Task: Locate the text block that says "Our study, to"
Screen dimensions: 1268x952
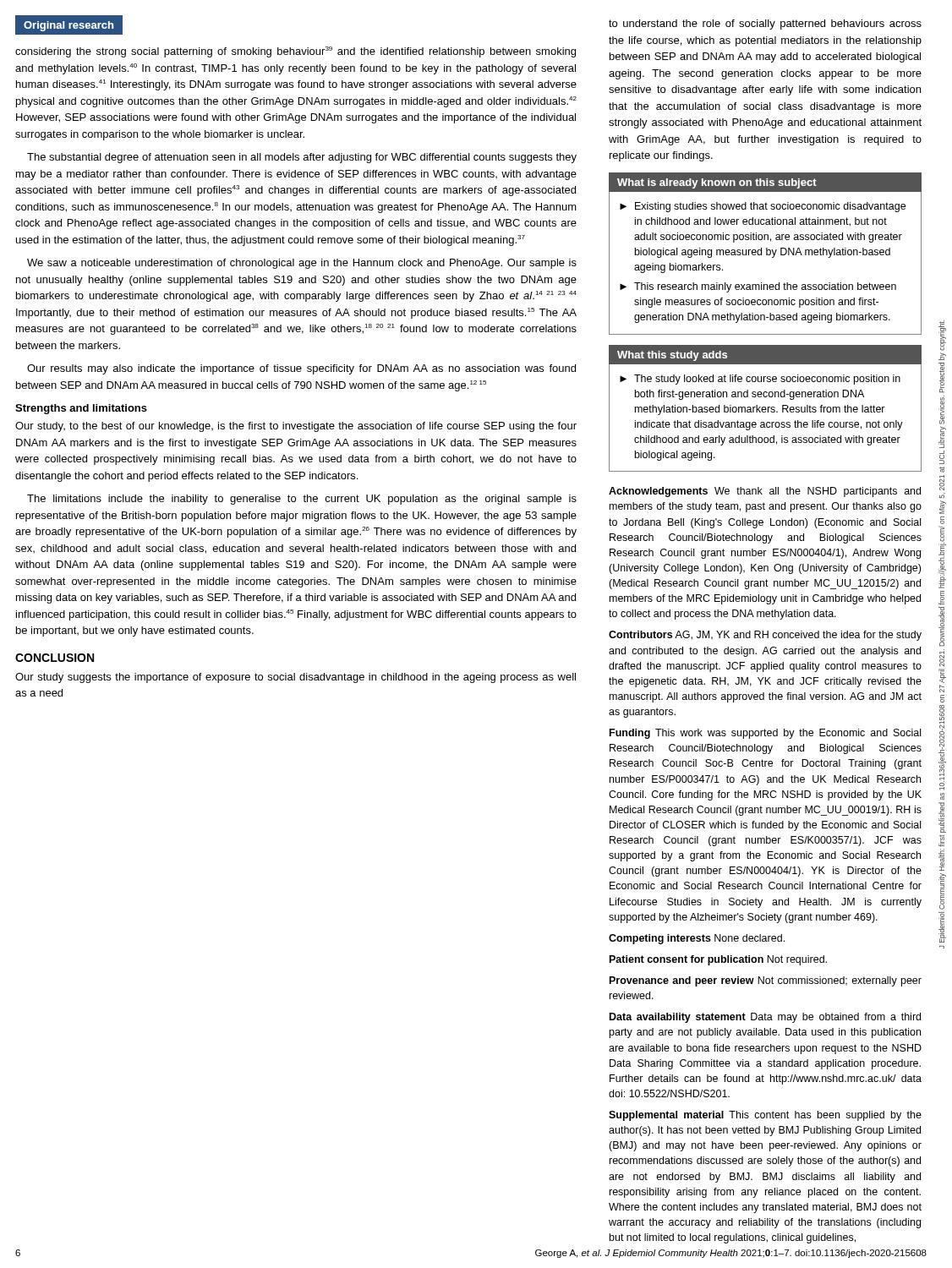Action: coord(296,451)
